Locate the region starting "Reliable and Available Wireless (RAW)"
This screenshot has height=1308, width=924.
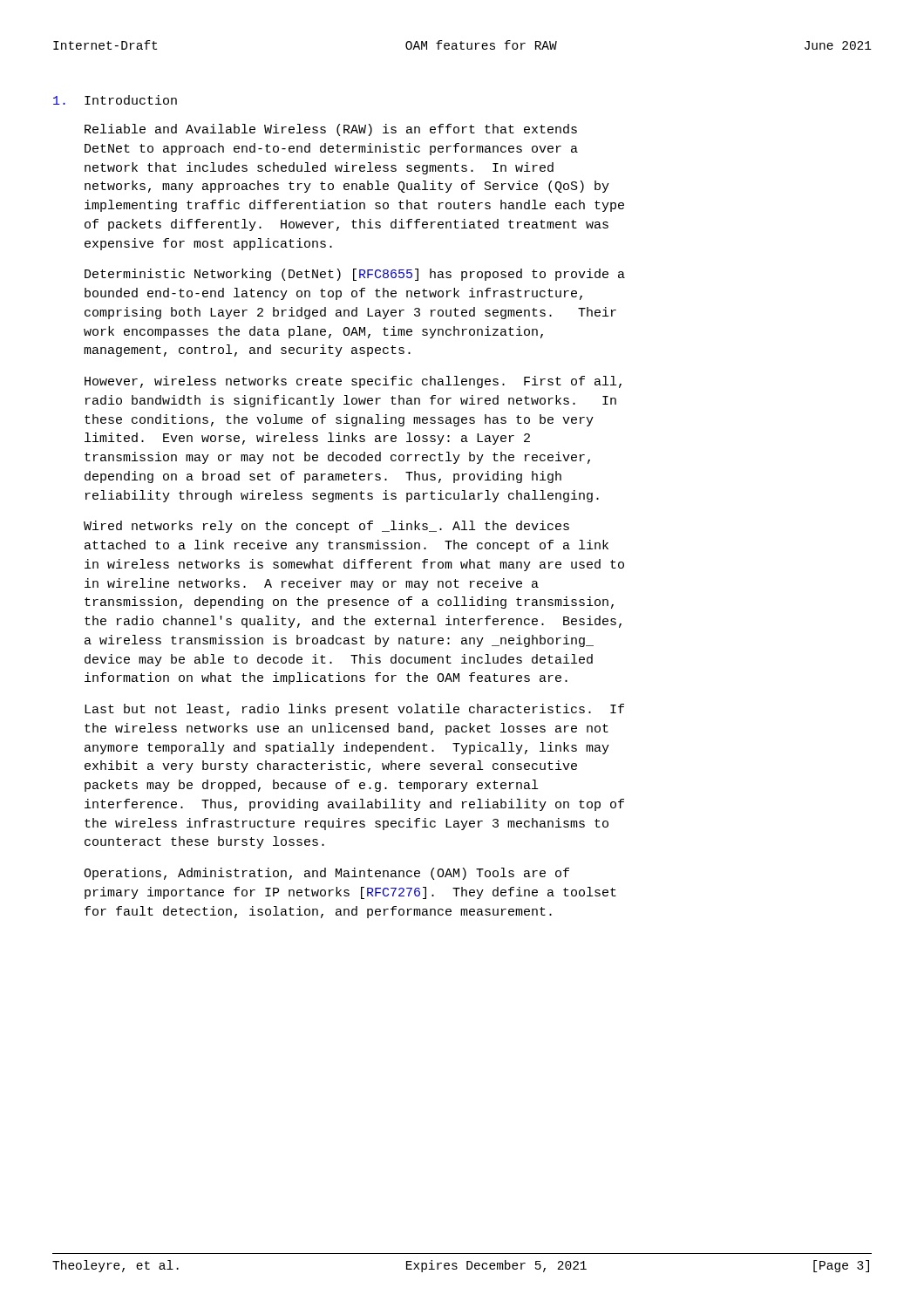(354, 187)
